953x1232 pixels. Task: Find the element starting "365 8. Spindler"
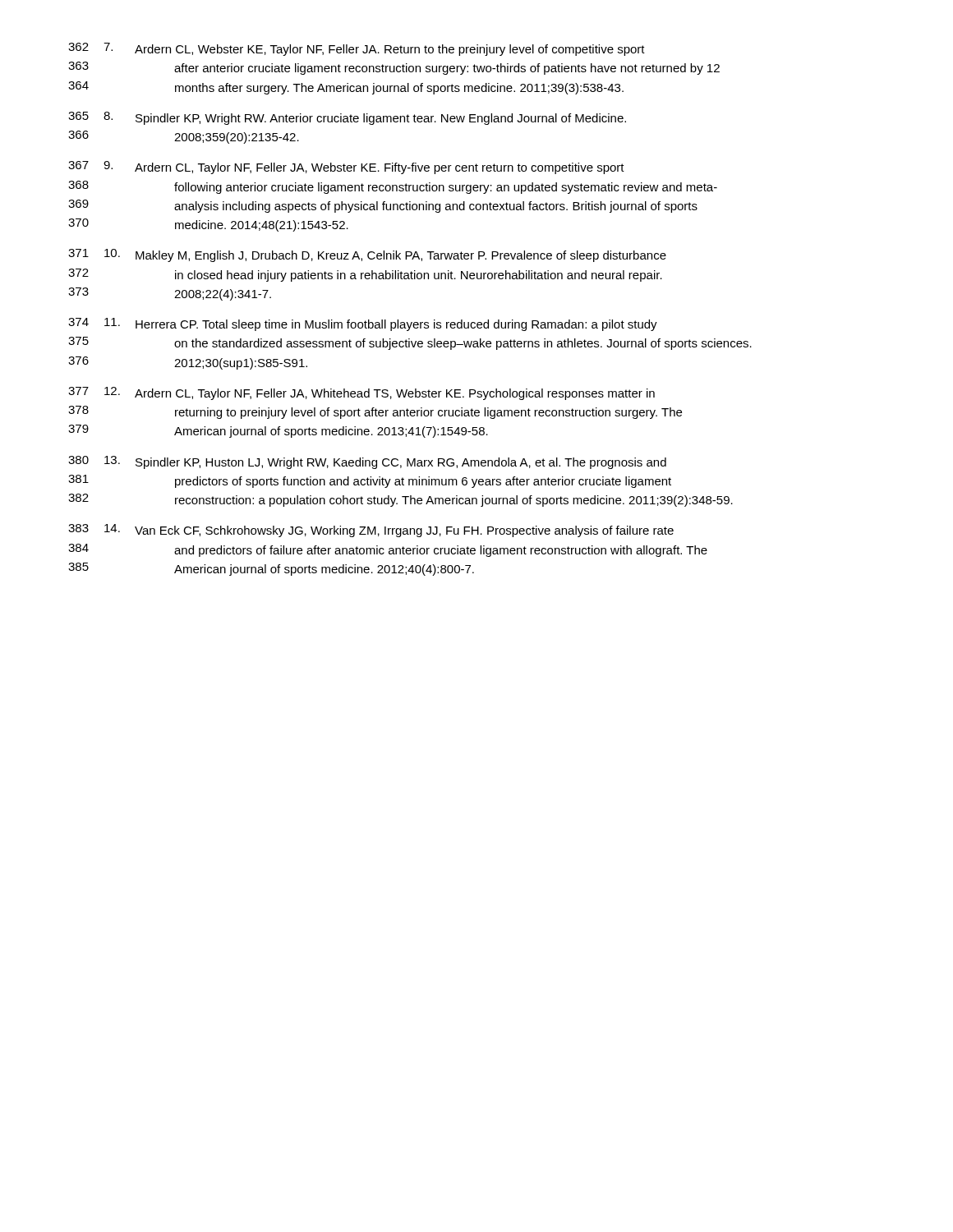point(476,127)
